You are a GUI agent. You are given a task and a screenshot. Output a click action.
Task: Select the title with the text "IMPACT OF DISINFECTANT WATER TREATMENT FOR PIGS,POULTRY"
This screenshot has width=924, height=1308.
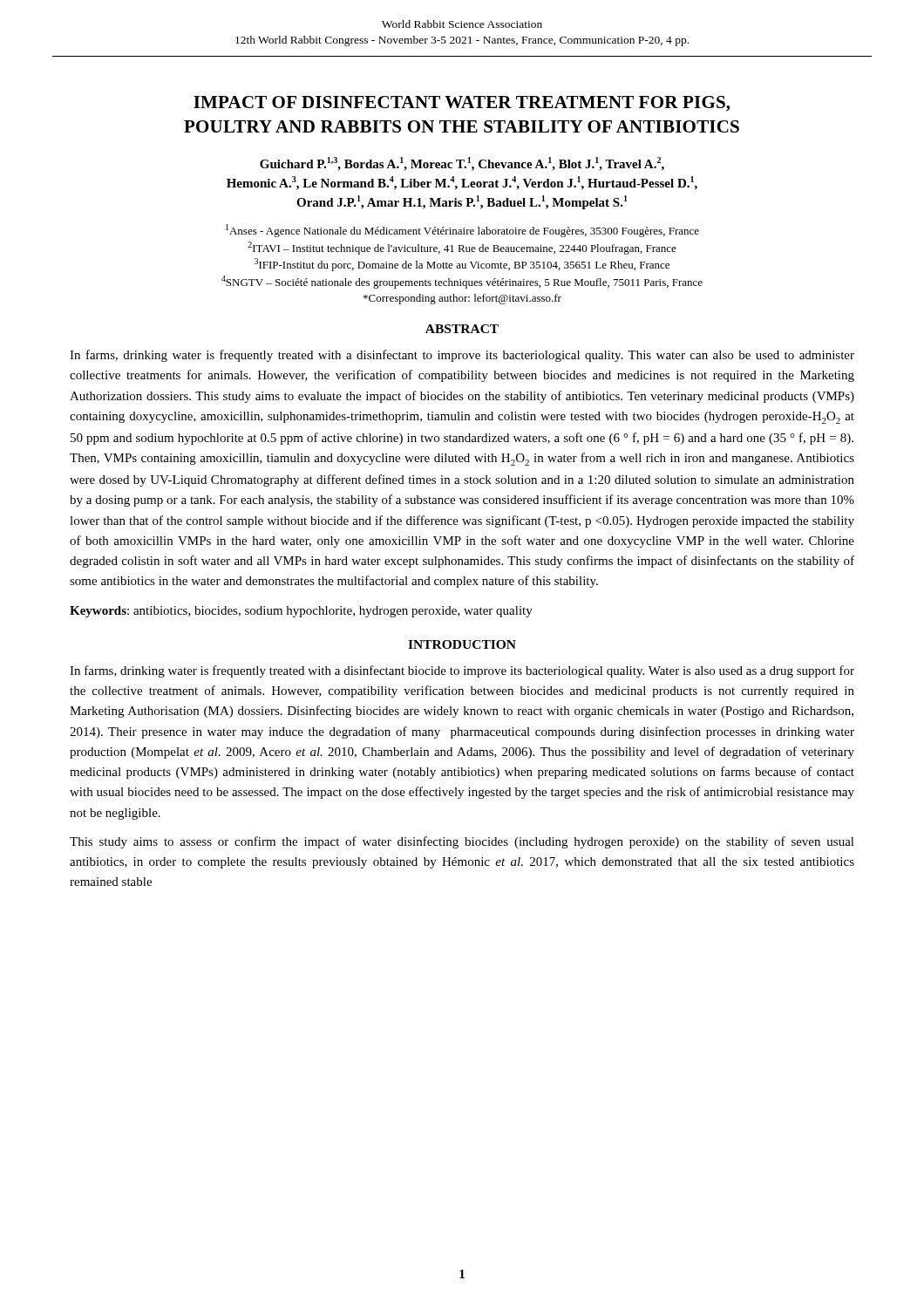click(462, 115)
